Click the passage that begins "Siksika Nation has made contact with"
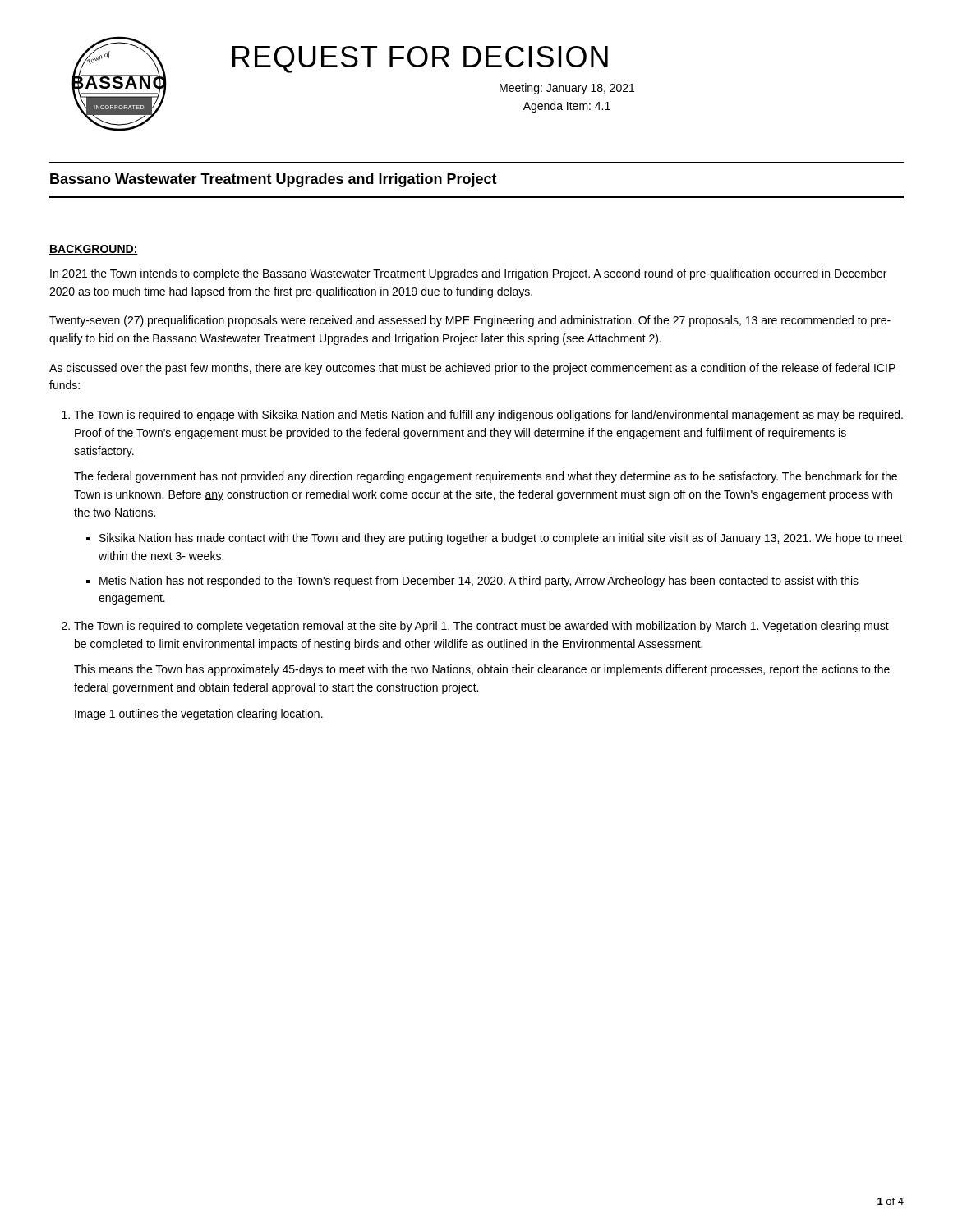Screen dimensions: 1232x953 [501, 547]
